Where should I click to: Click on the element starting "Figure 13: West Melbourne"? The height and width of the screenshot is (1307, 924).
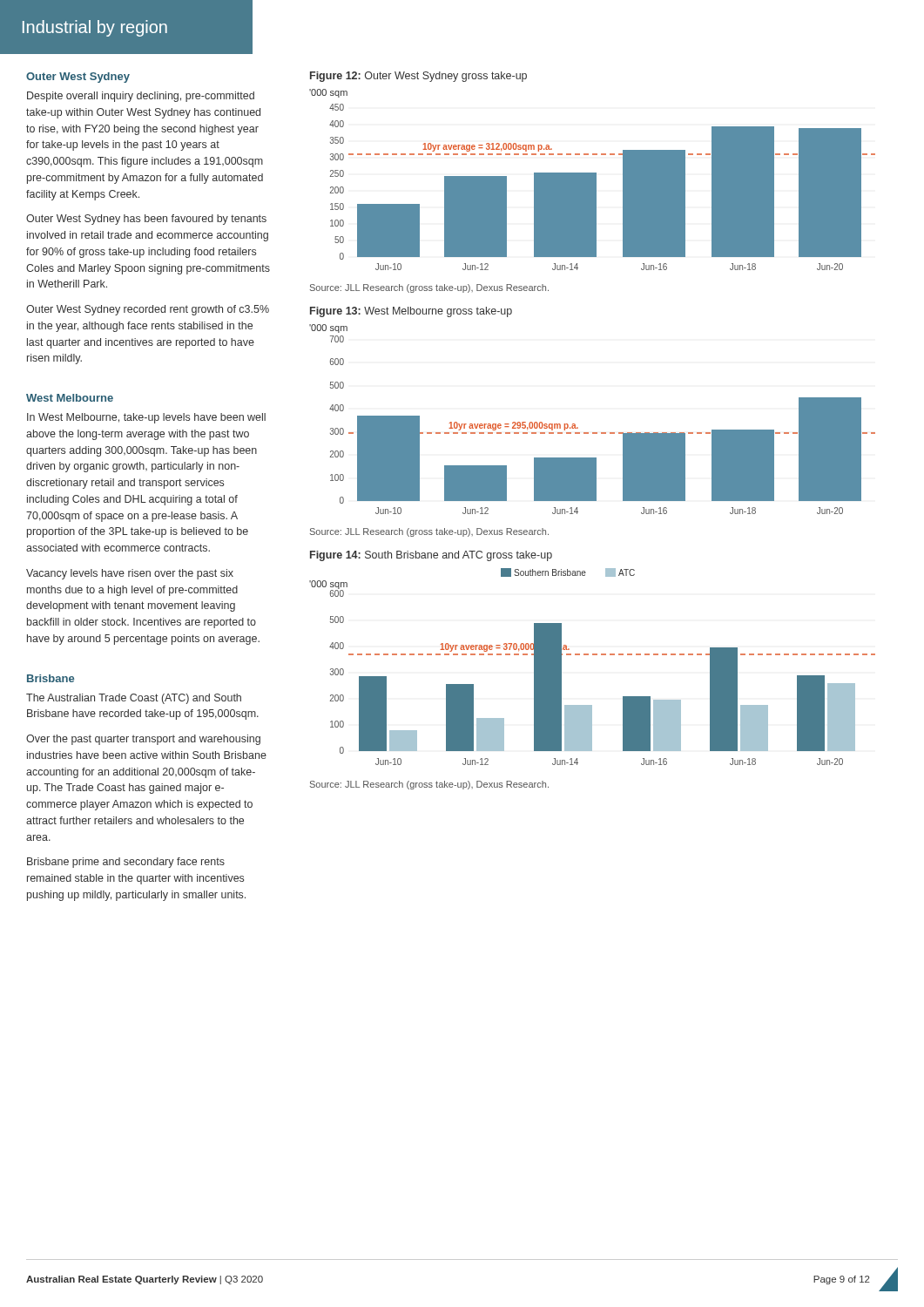tap(411, 311)
